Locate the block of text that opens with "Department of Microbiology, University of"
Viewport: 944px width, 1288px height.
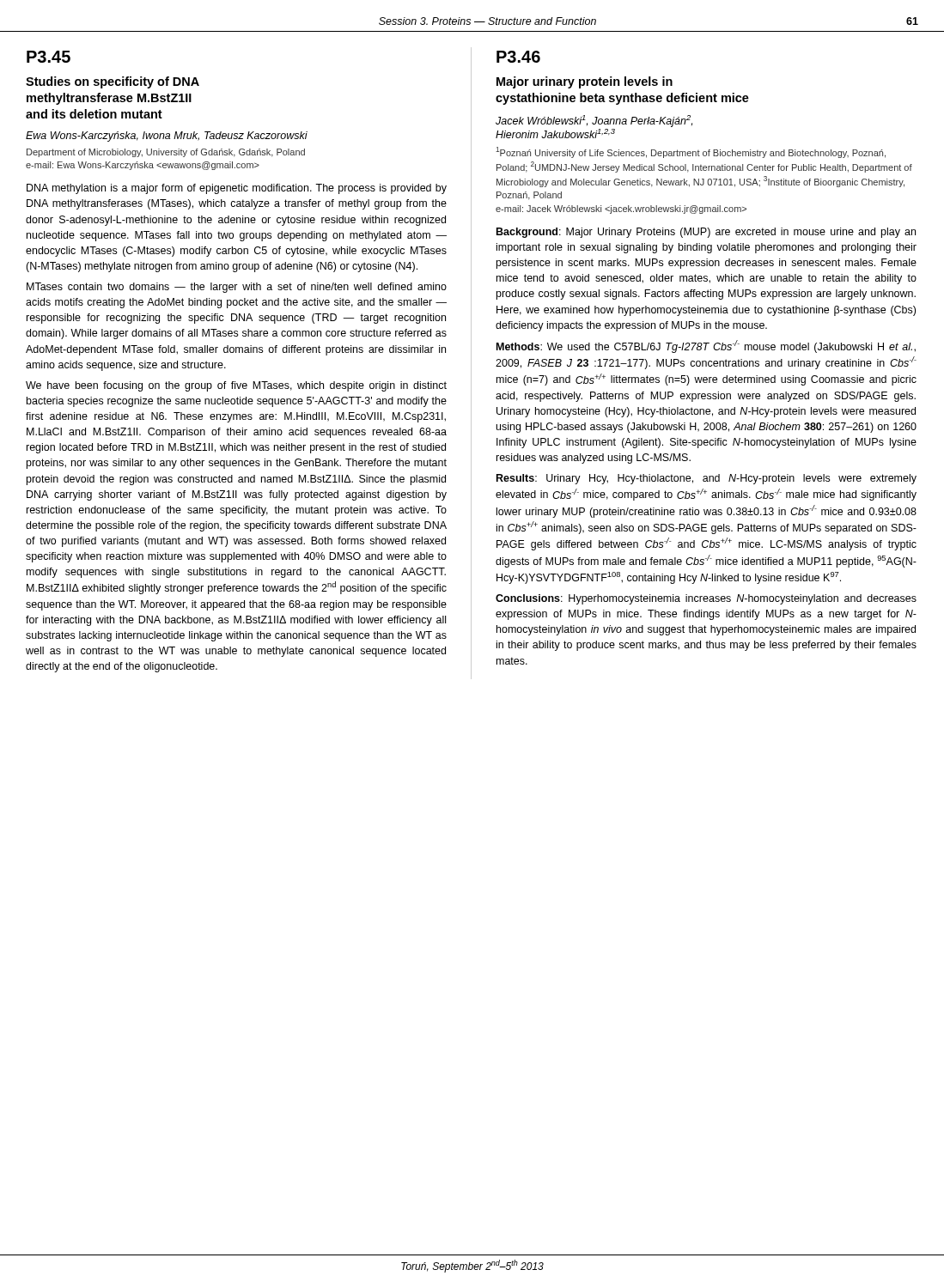[166, 158]
